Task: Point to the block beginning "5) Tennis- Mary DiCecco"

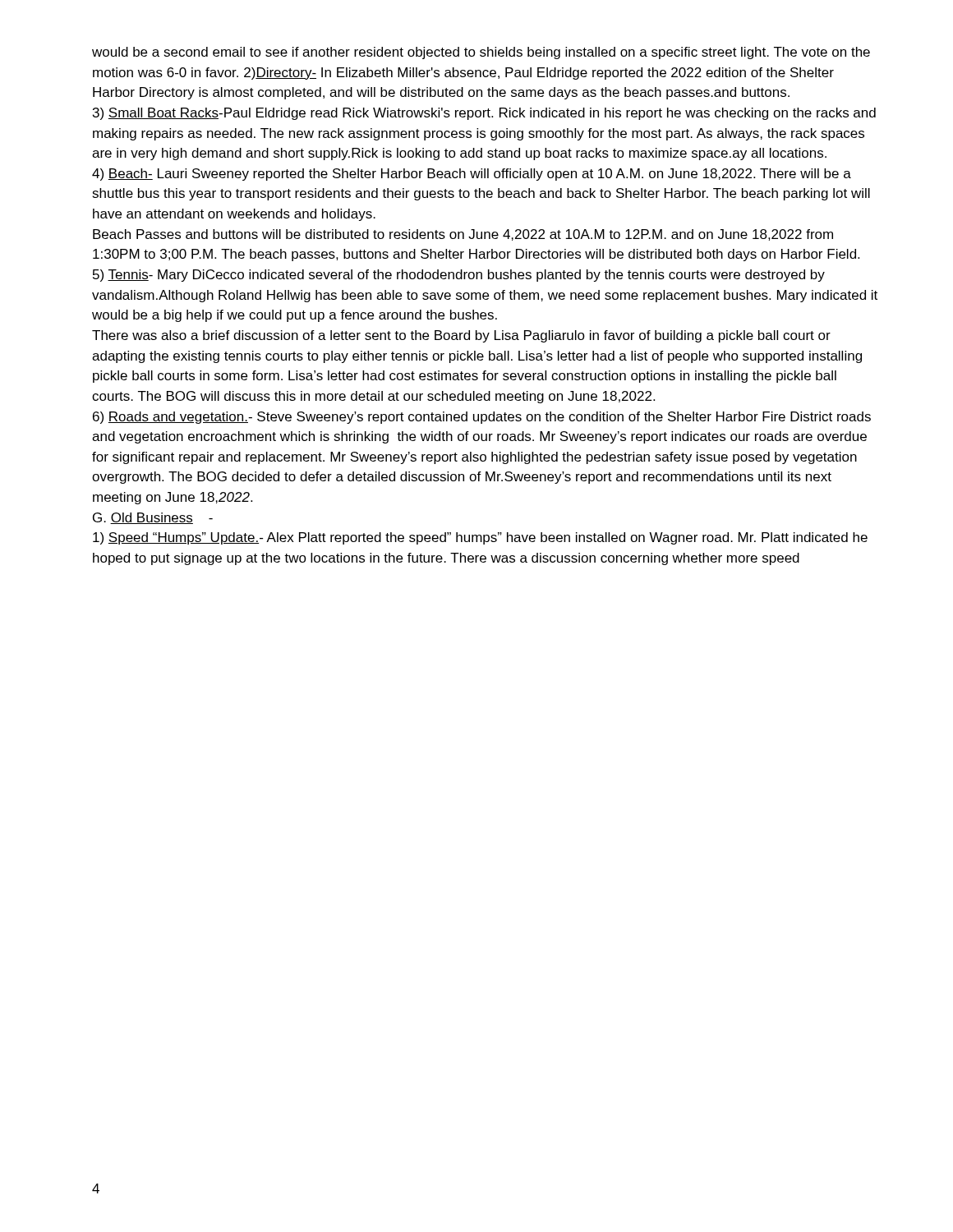Action: point(486,296)
